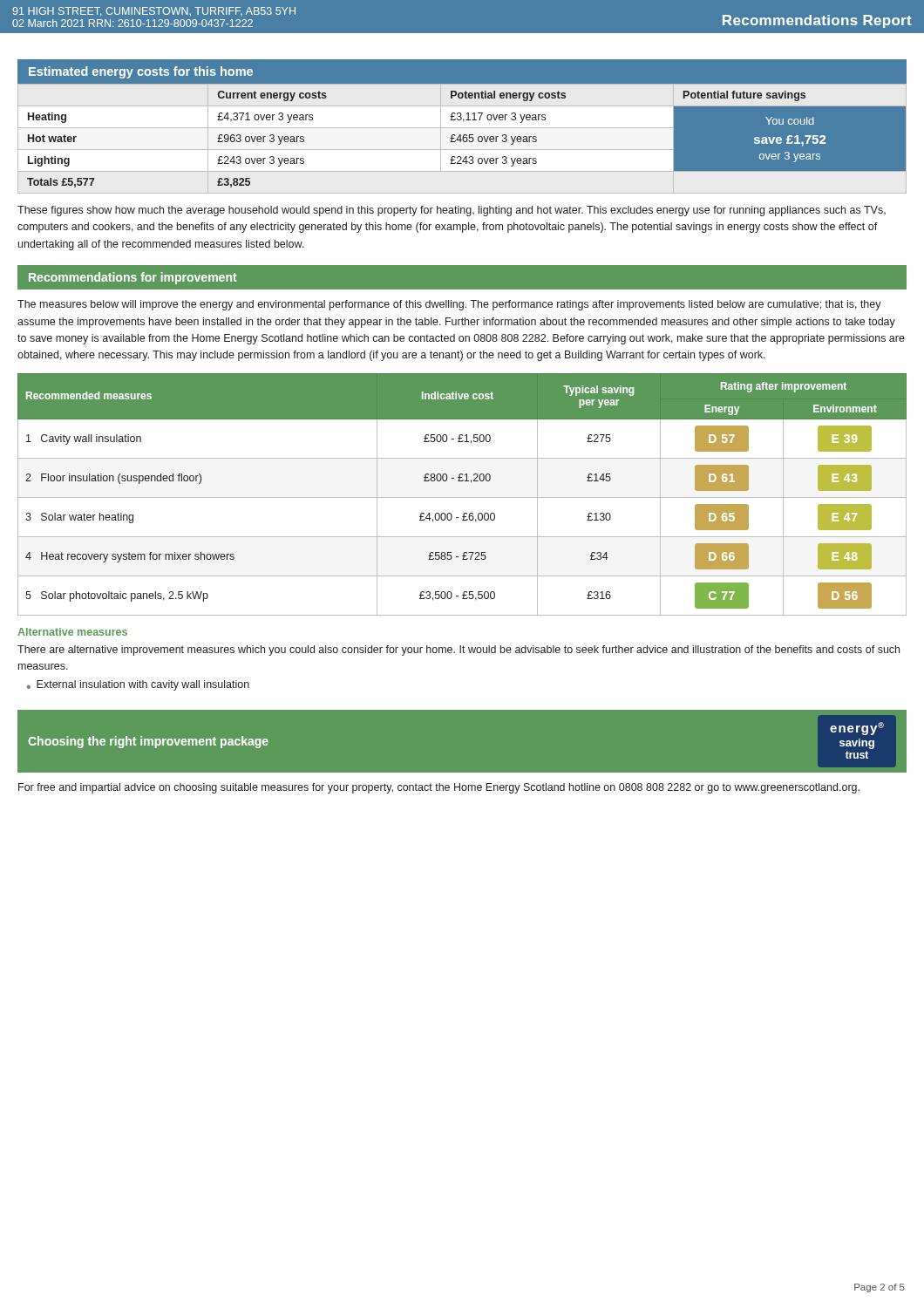924x1308 pixels.
Task: Select the text starting "Estimated energy costs for this home"
Action: 141,71
